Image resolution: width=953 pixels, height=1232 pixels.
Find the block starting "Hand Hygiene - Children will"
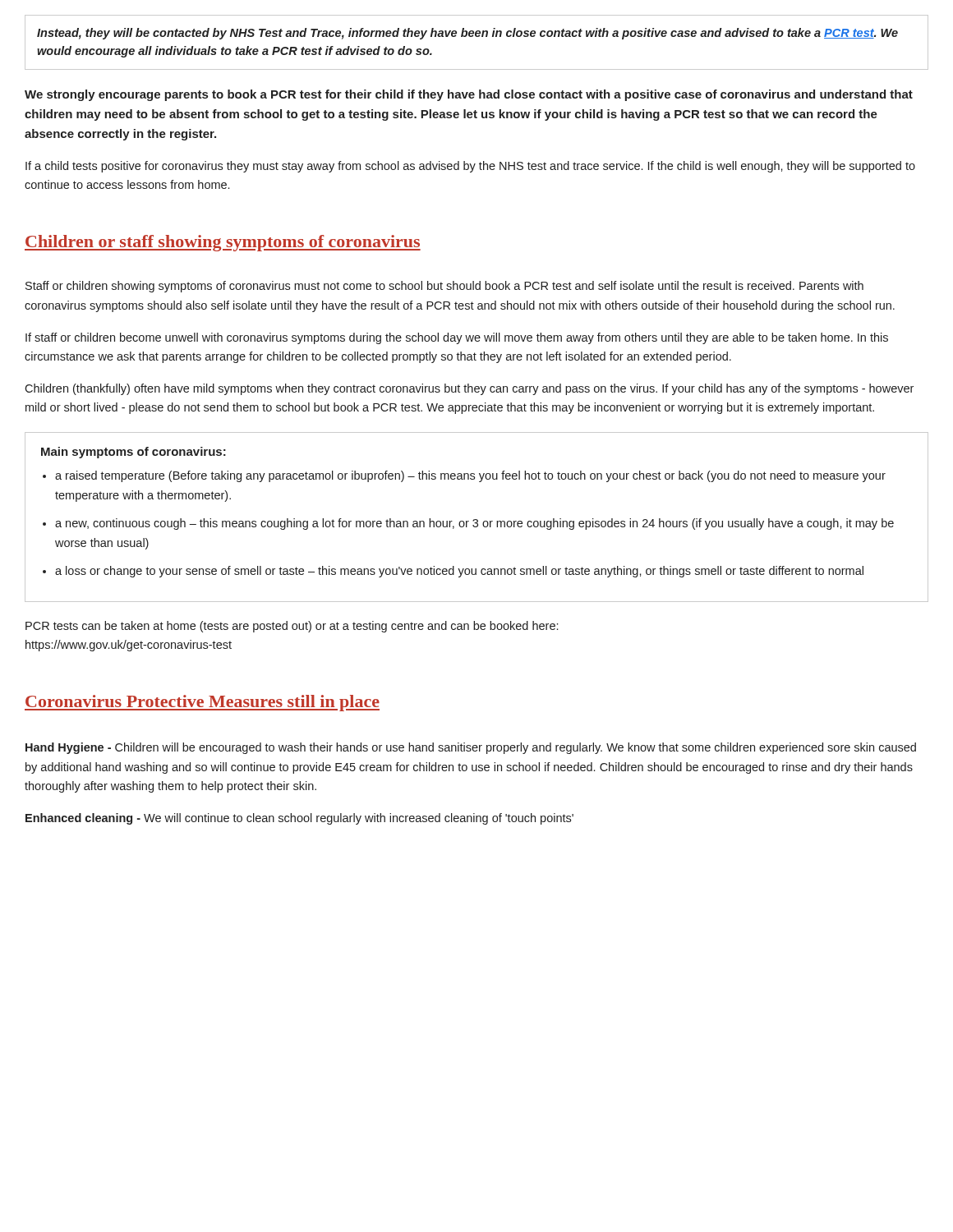471,767
